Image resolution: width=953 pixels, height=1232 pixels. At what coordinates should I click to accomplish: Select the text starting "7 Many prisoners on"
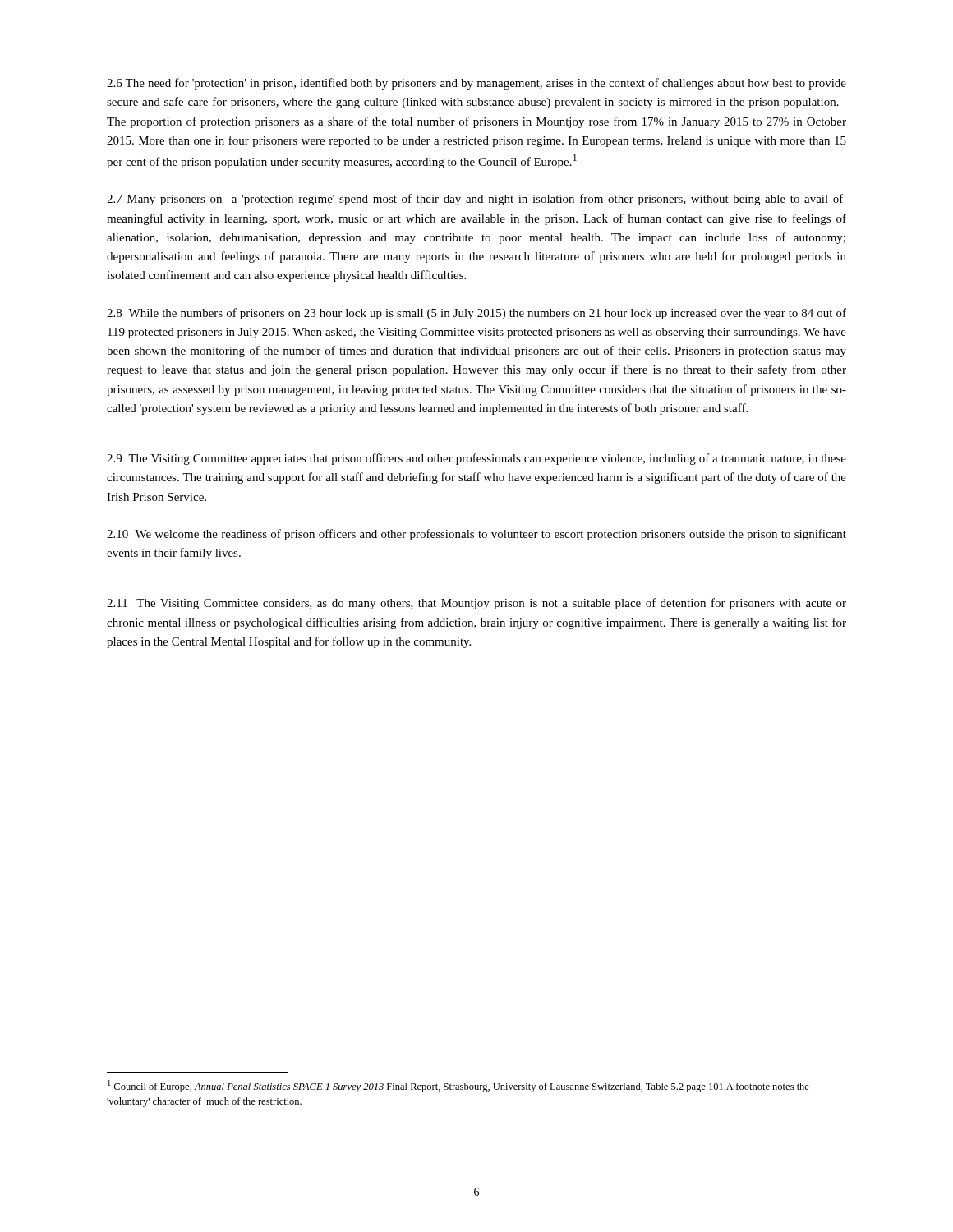pyautogui.click(x=476, y=237)
